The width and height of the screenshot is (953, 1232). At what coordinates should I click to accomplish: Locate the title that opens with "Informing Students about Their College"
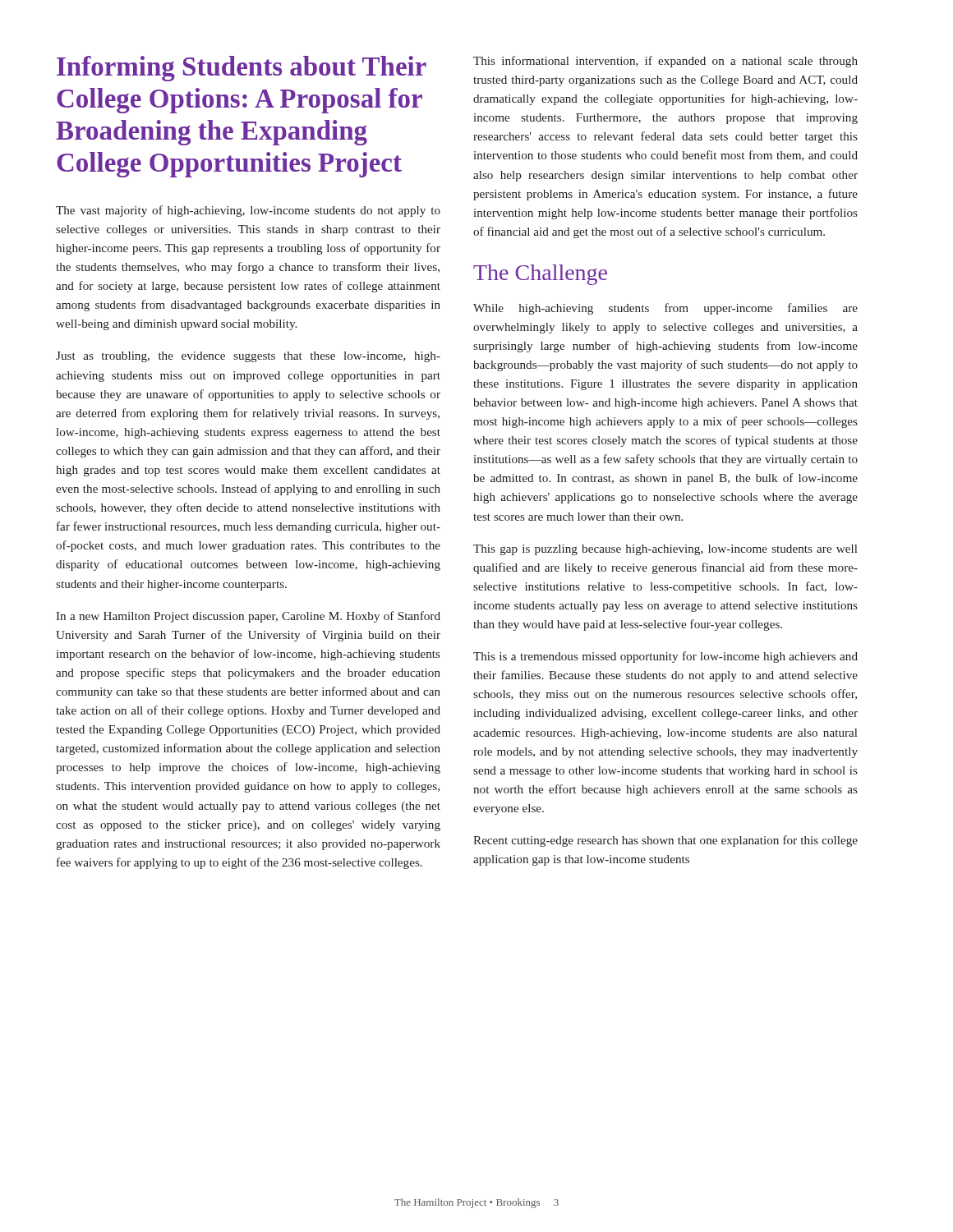point(248,115)
